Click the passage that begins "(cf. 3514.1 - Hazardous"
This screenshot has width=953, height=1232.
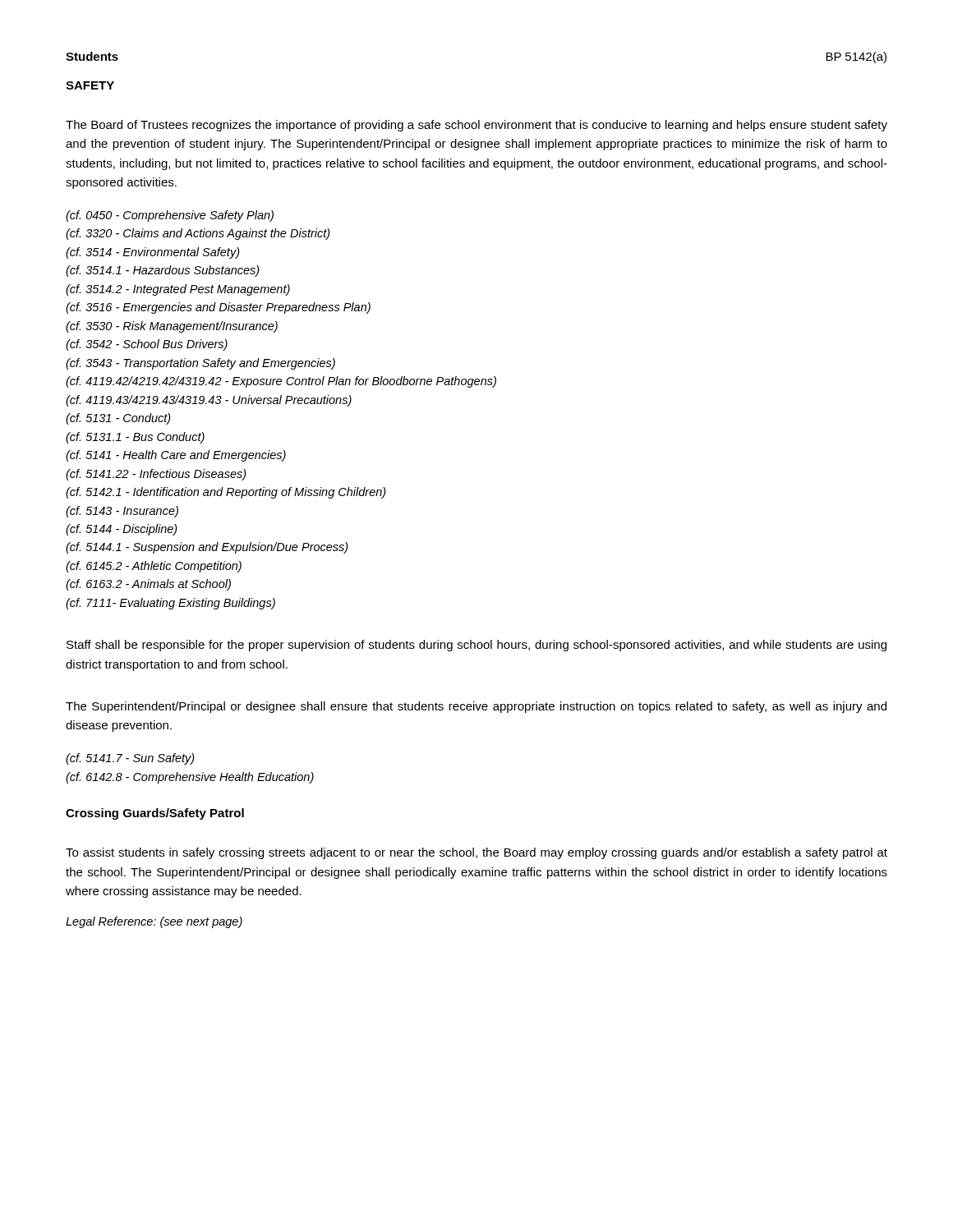coord(163,271)
